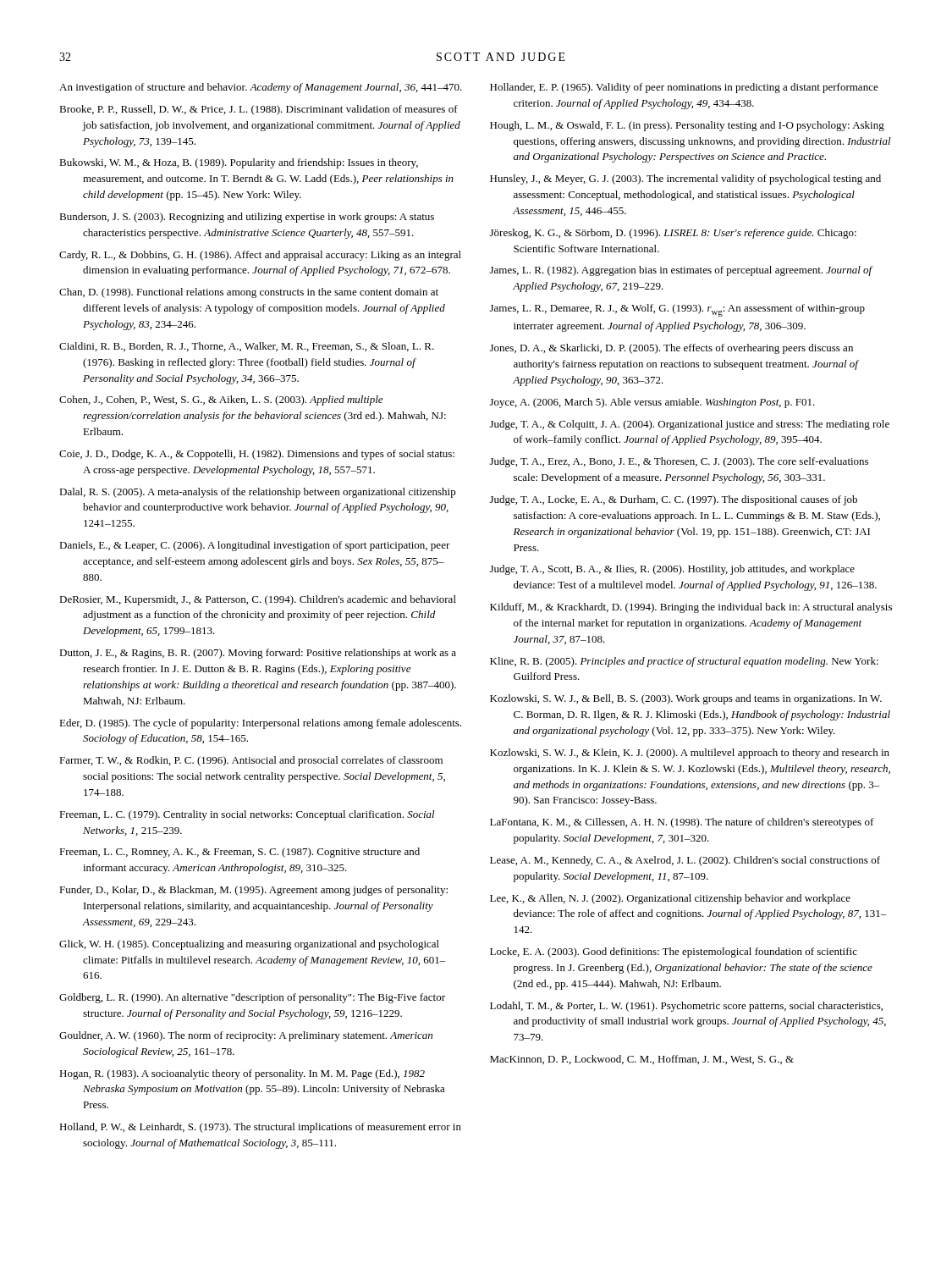The image size is (952, 1270).
Task: Select the list item with the text "Hough, L. M.,"
Action: 690,141
